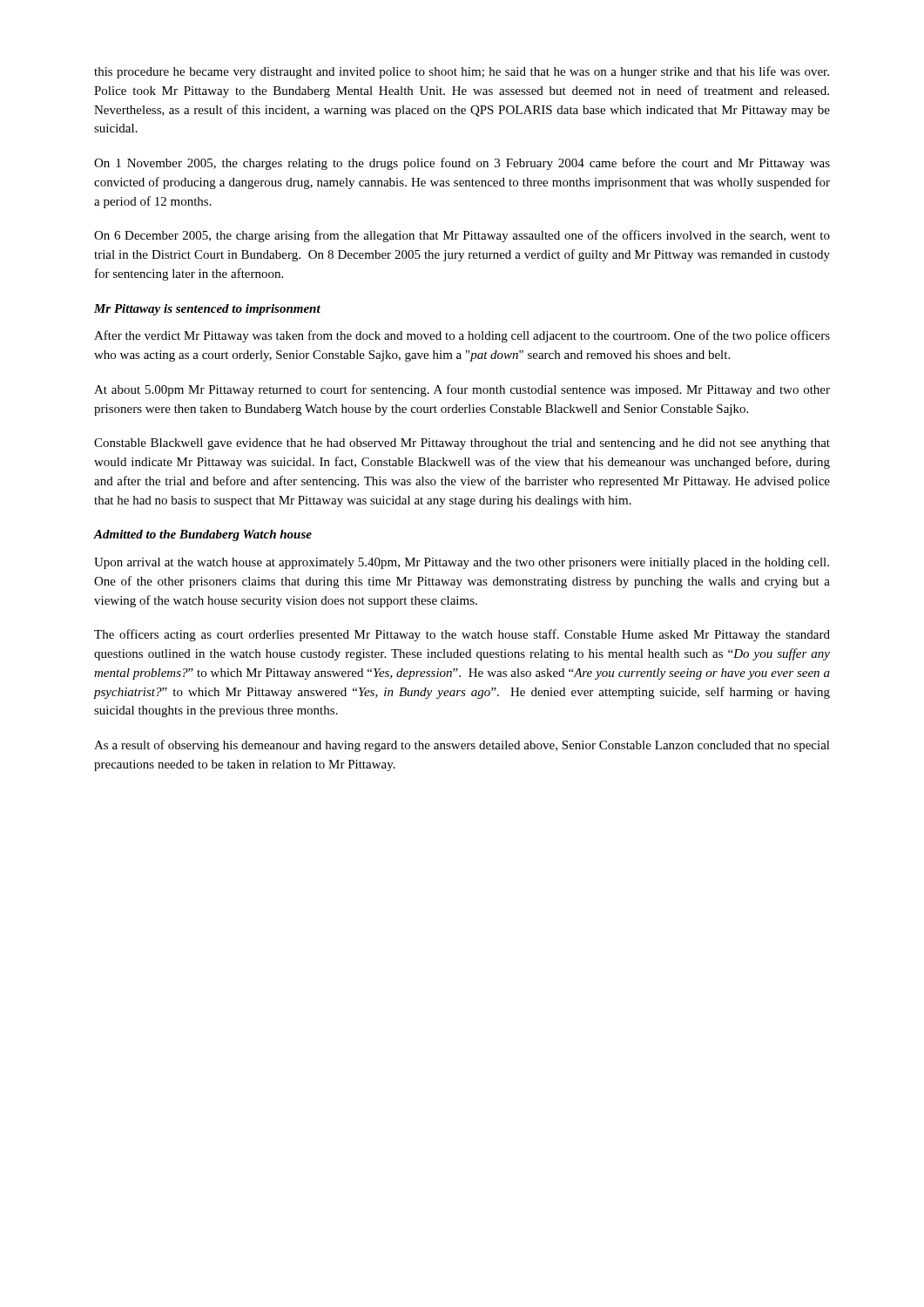The image size is (924, 1307).
Task: Select the block starting "Admitted to the Bundaberg Watch house"
Action: [203, 535]
